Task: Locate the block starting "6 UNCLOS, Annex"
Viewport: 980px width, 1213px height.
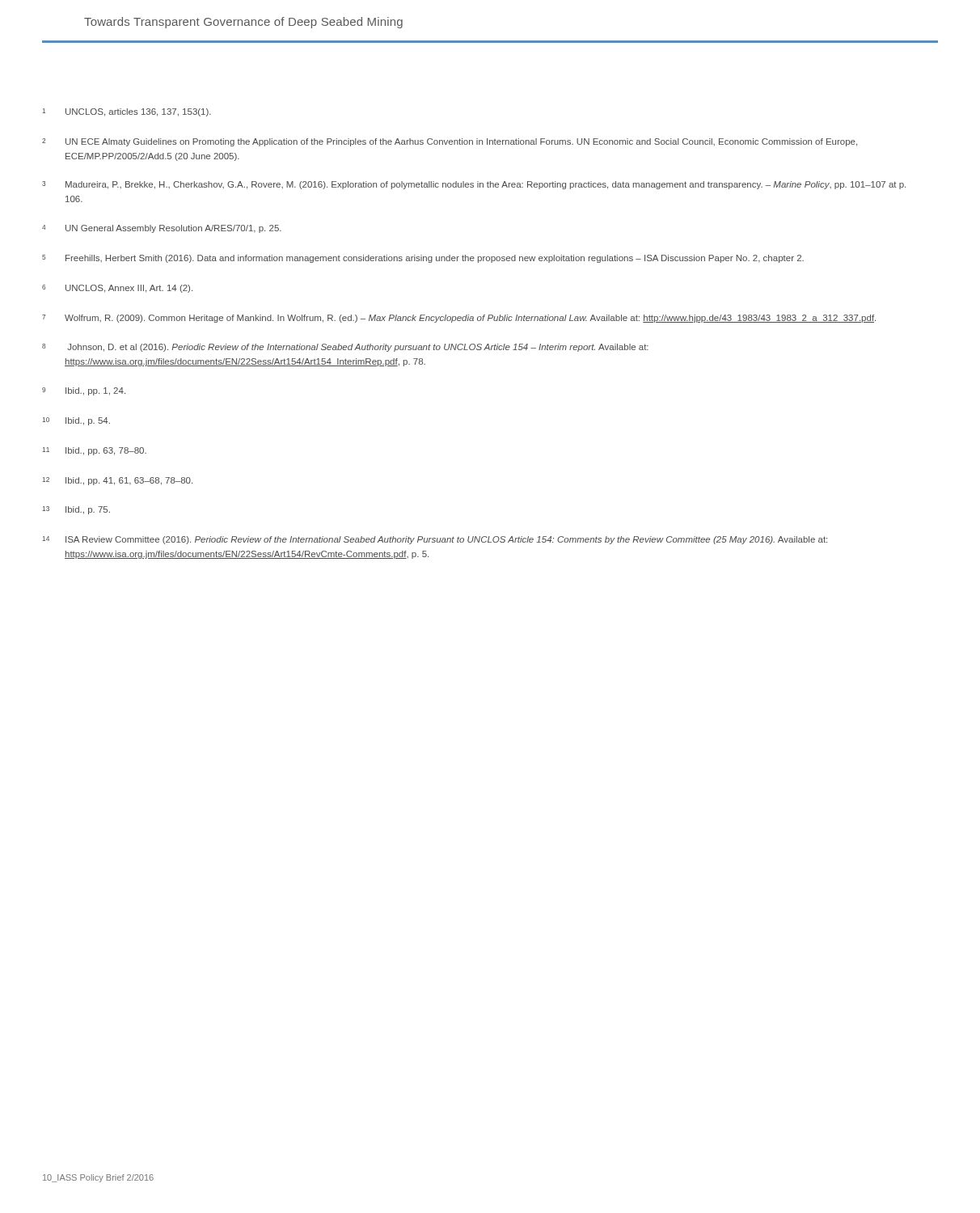Action: [117, 289]
